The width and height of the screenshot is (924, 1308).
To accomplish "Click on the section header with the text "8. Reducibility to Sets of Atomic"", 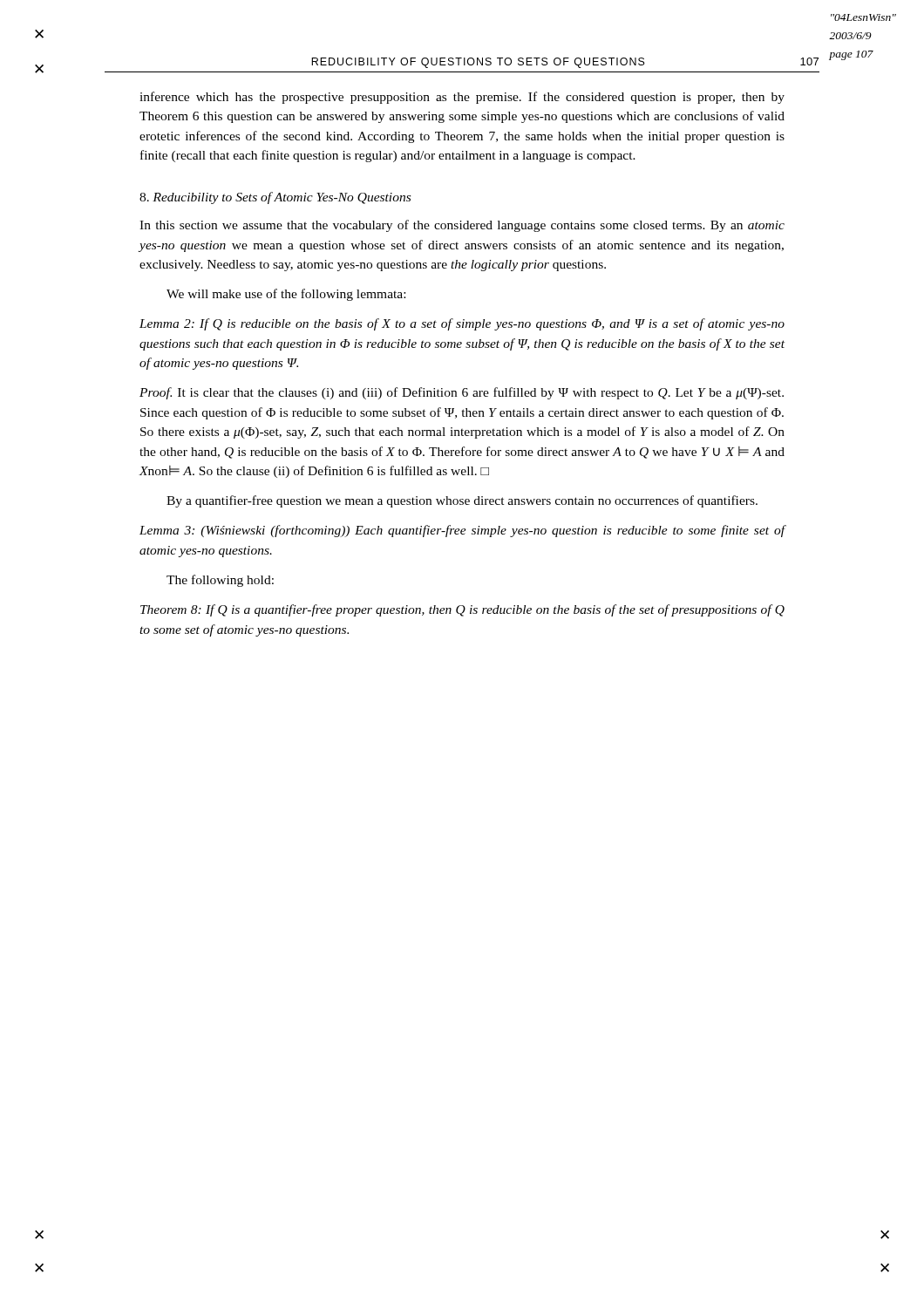I will pyautogui.click(x=275, y=197).
